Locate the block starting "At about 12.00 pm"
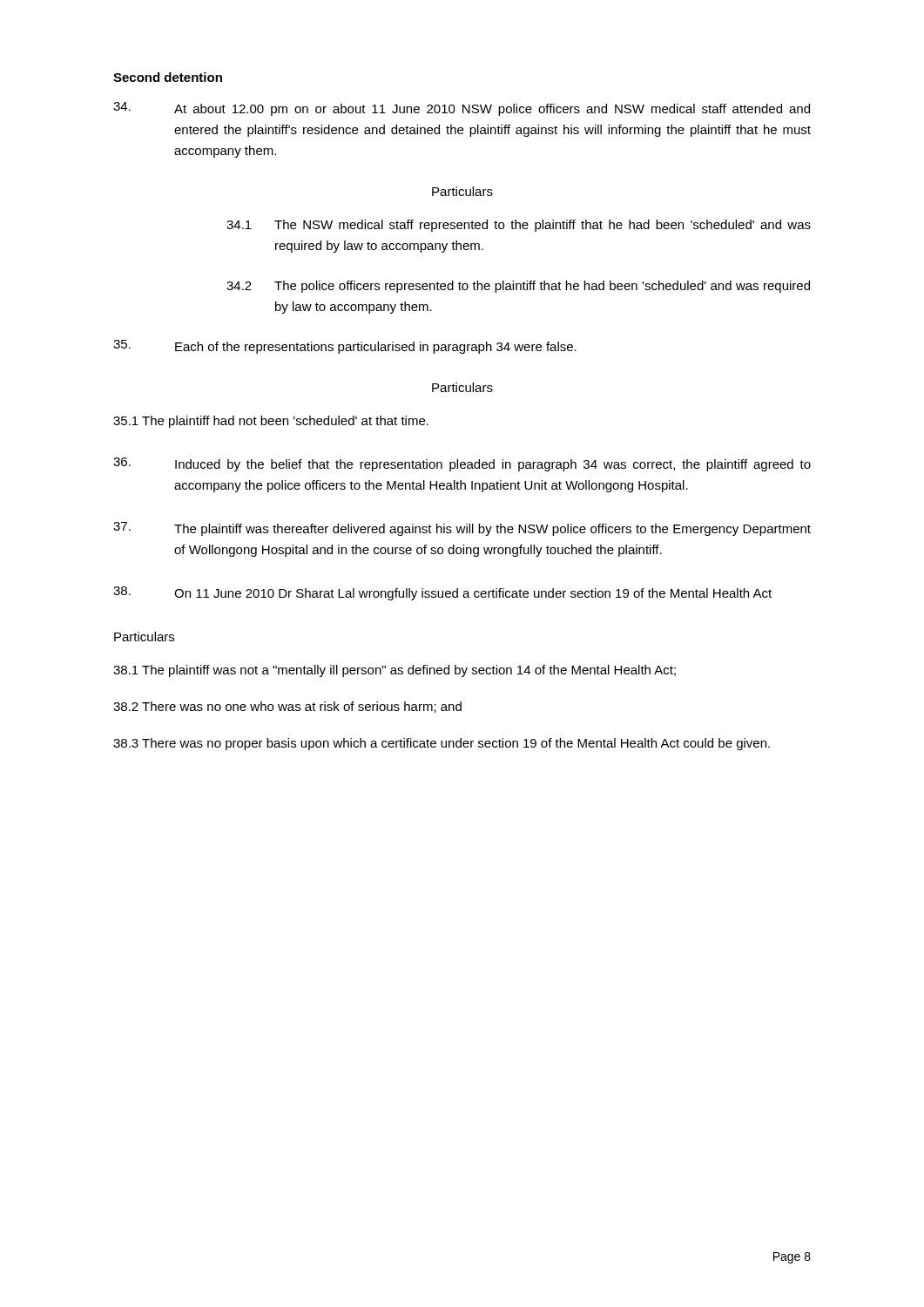This screenshot has width=924, height=1307. tap(462, 130)
